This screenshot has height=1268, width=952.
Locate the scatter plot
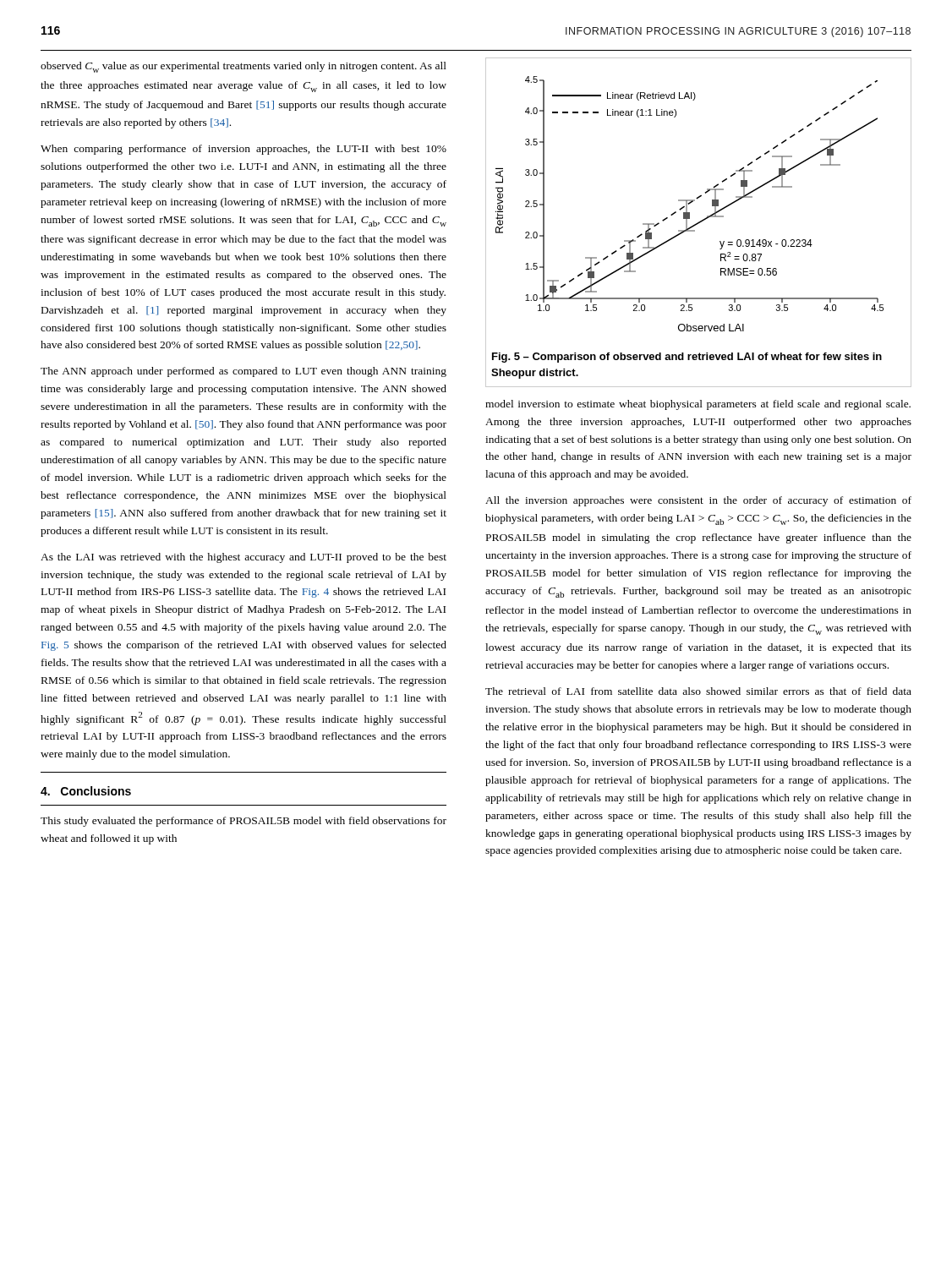pos(698,222)
